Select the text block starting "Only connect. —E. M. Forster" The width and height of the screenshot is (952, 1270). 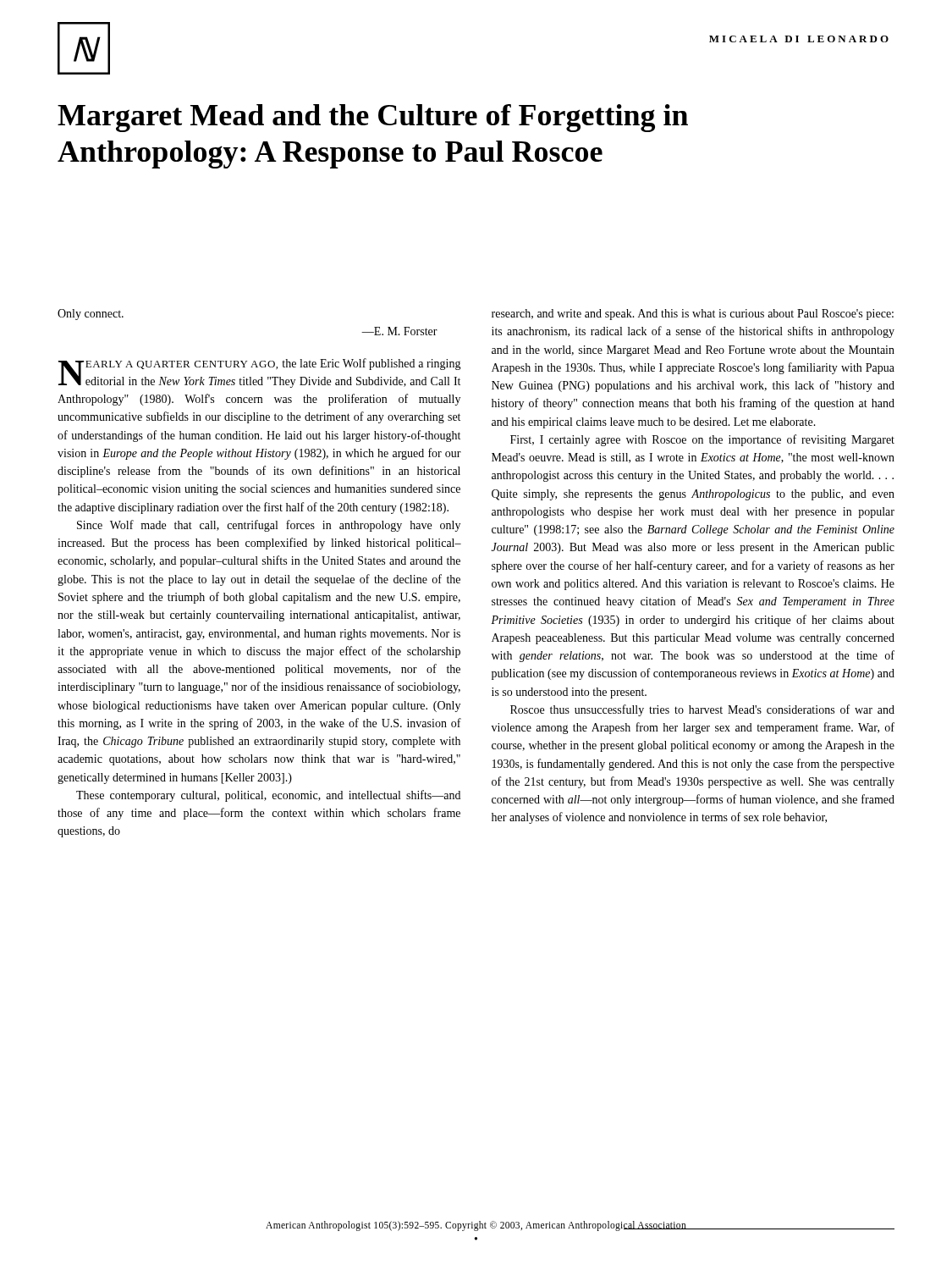[x=91, y=315]
